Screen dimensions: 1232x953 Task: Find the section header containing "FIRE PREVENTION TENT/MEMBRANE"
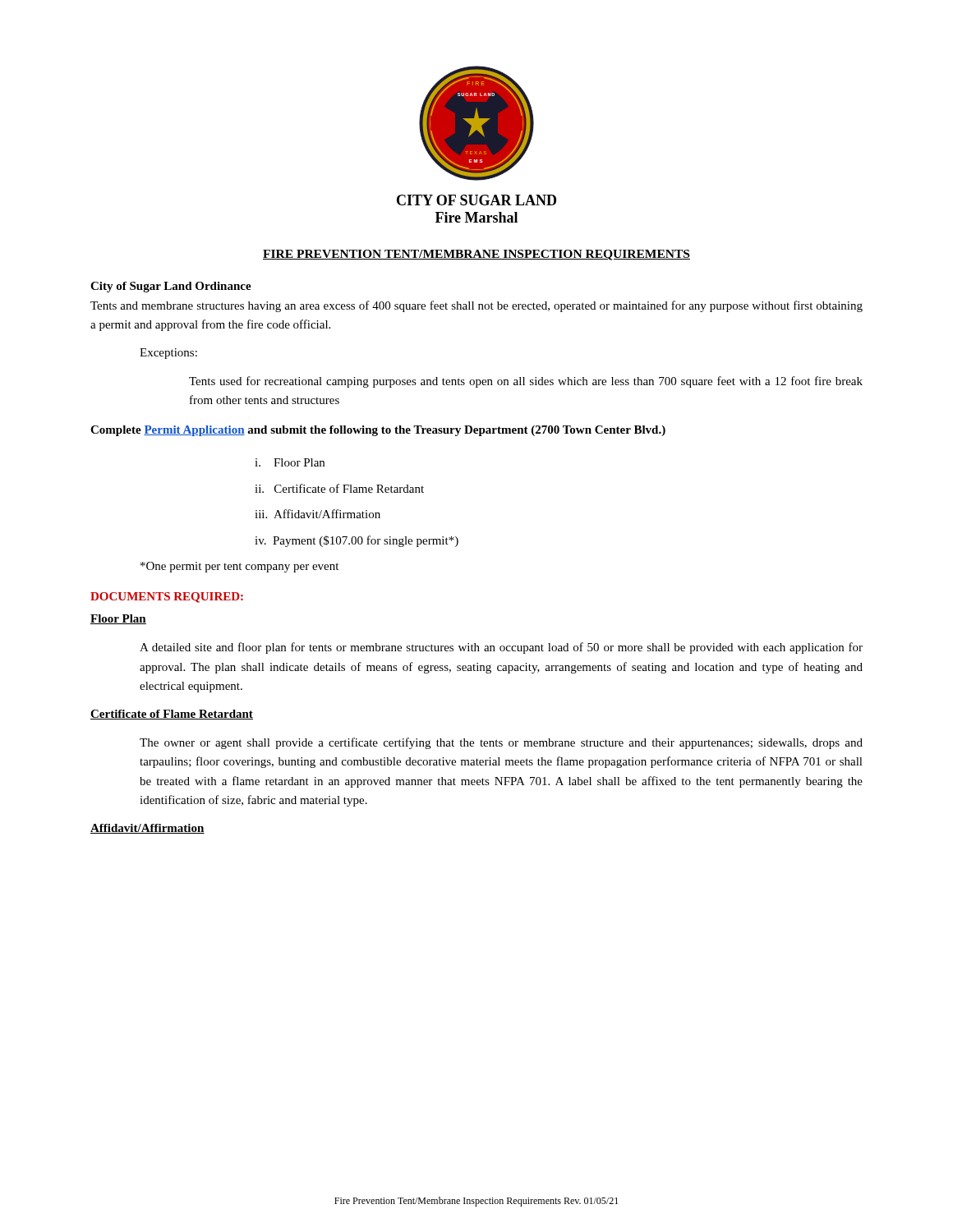(476, 254)
